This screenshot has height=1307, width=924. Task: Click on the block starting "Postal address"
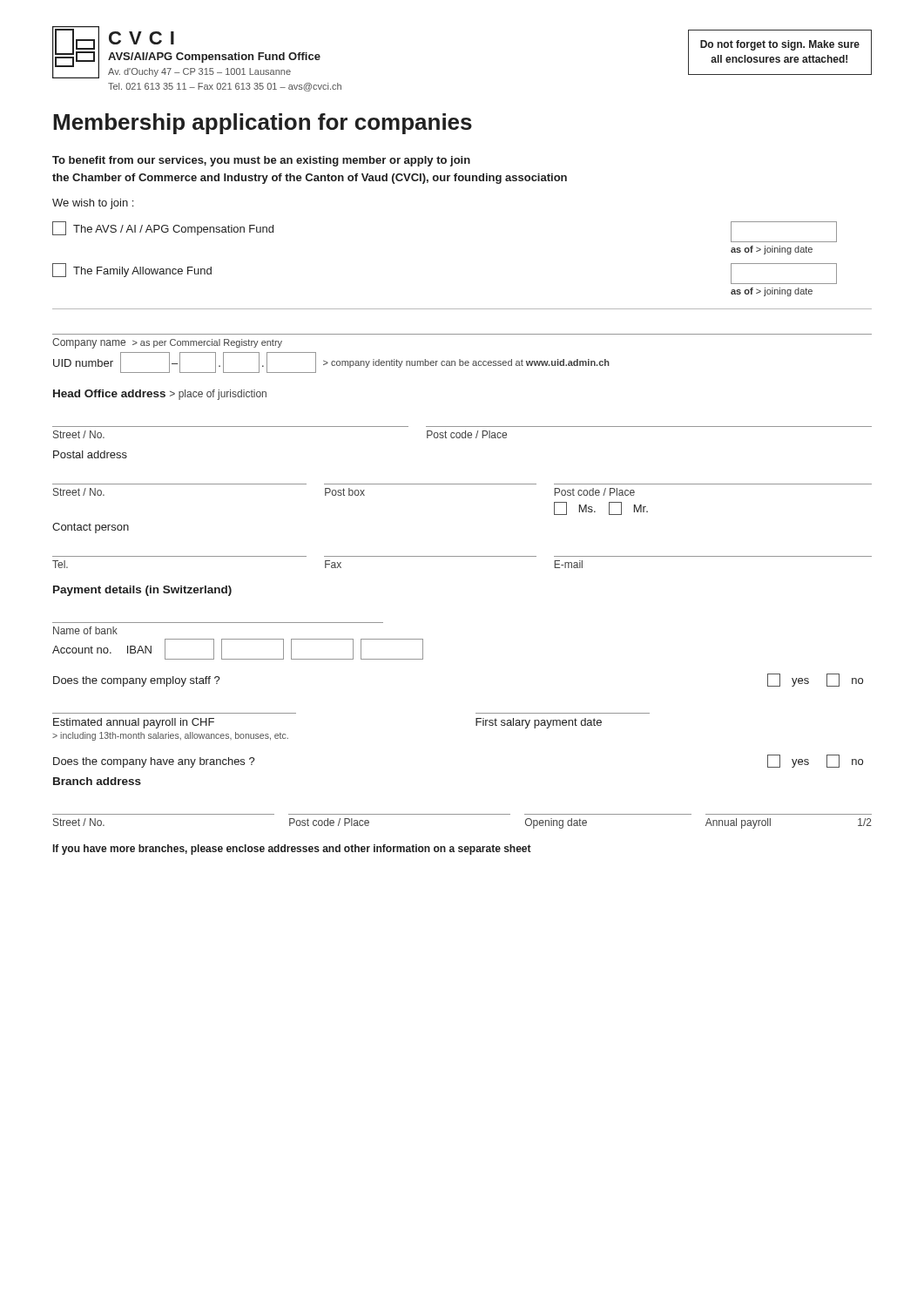[x=90, y=455]
